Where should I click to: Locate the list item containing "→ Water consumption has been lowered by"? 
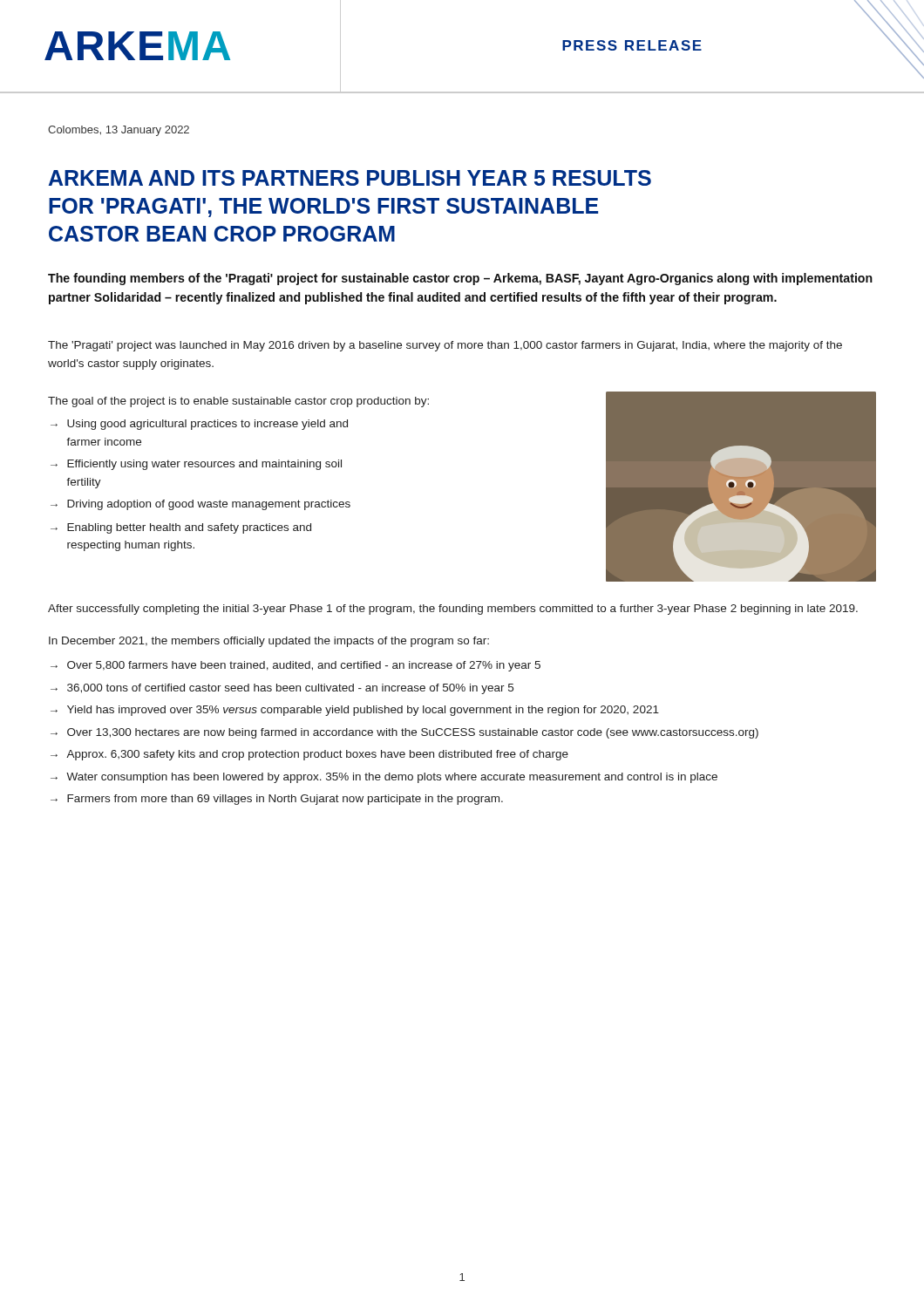pyautogui.click(x=383, y=777)
